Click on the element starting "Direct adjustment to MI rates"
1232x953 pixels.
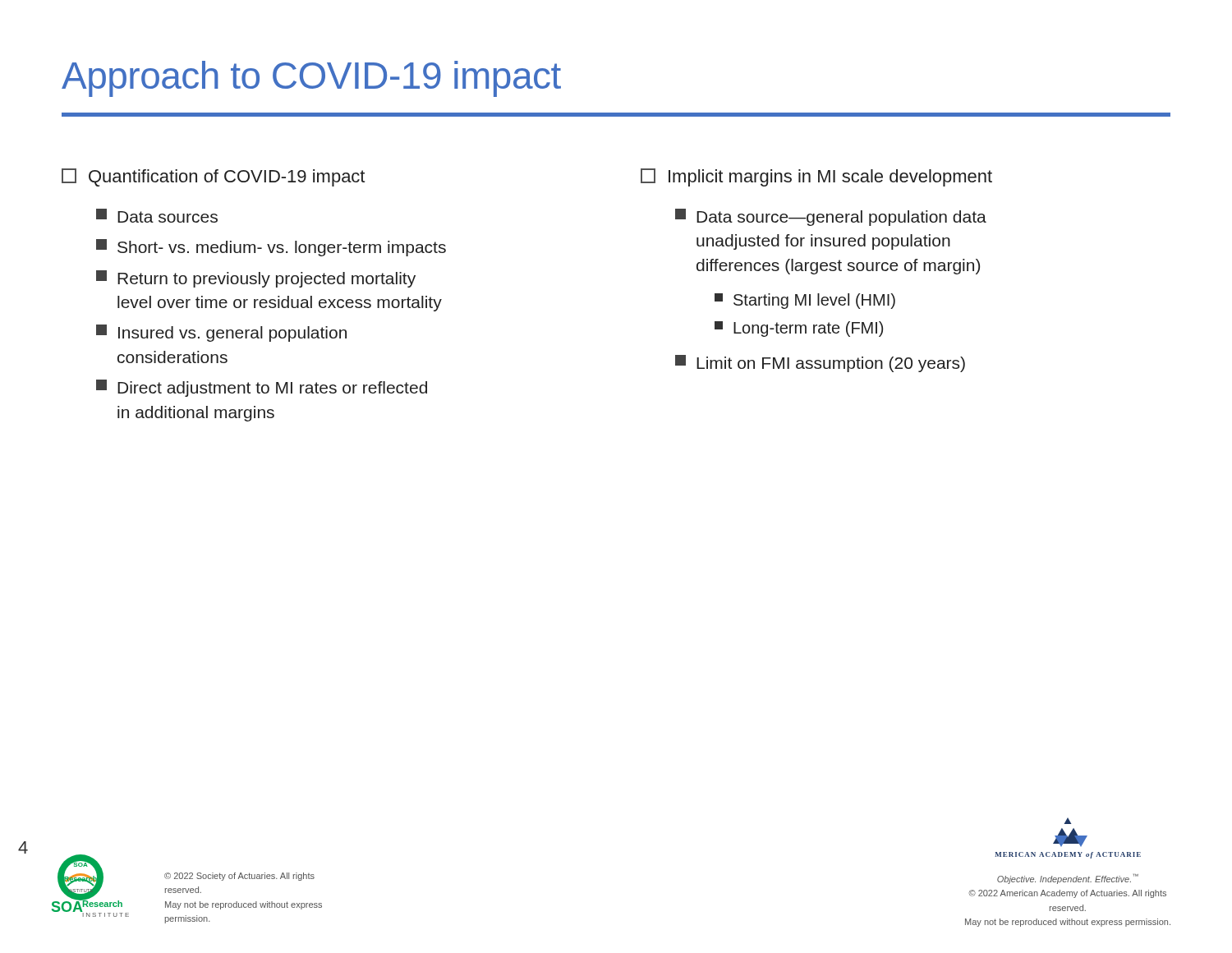point(262,400)
